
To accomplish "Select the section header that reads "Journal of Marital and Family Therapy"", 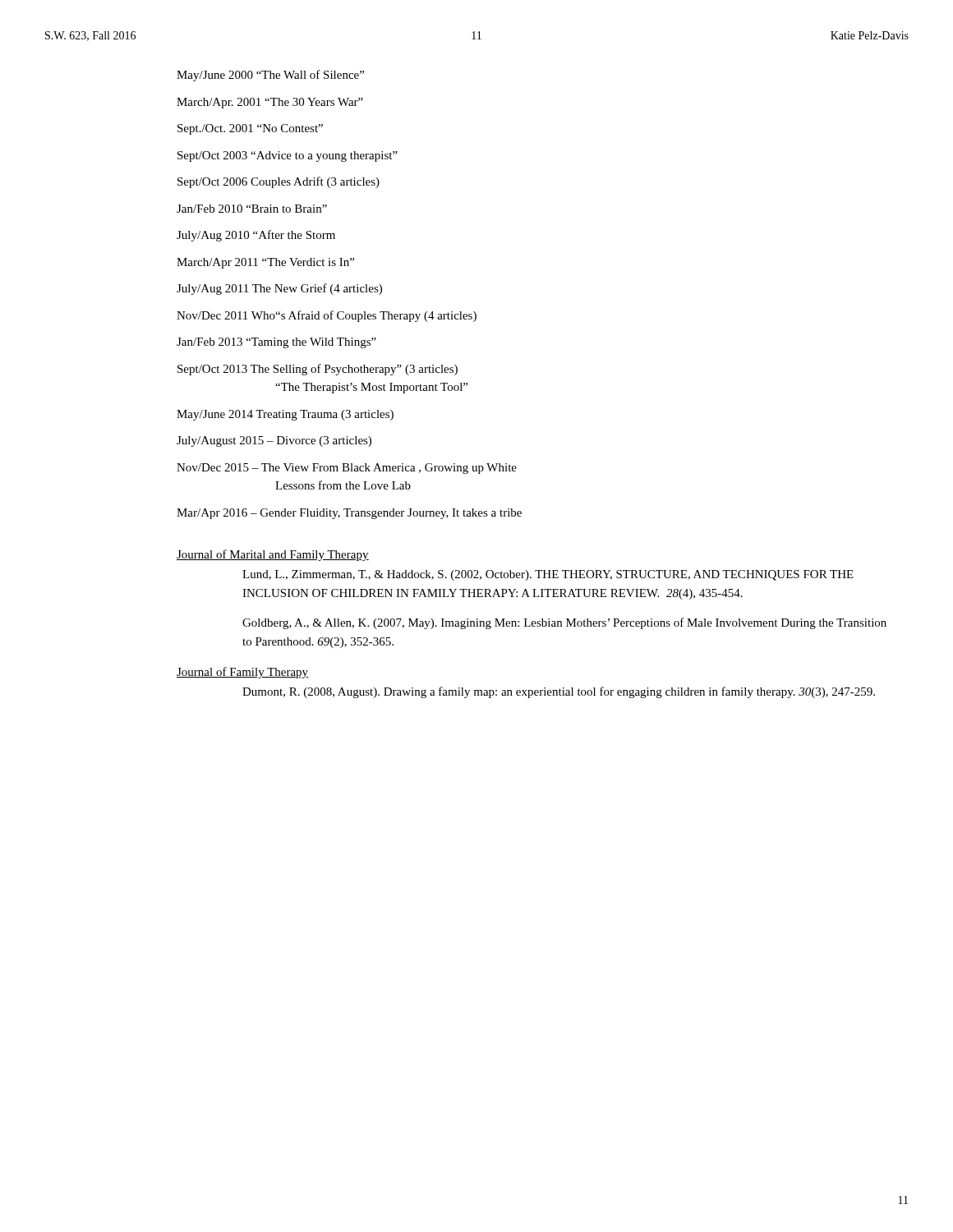I will coord(273,554).
